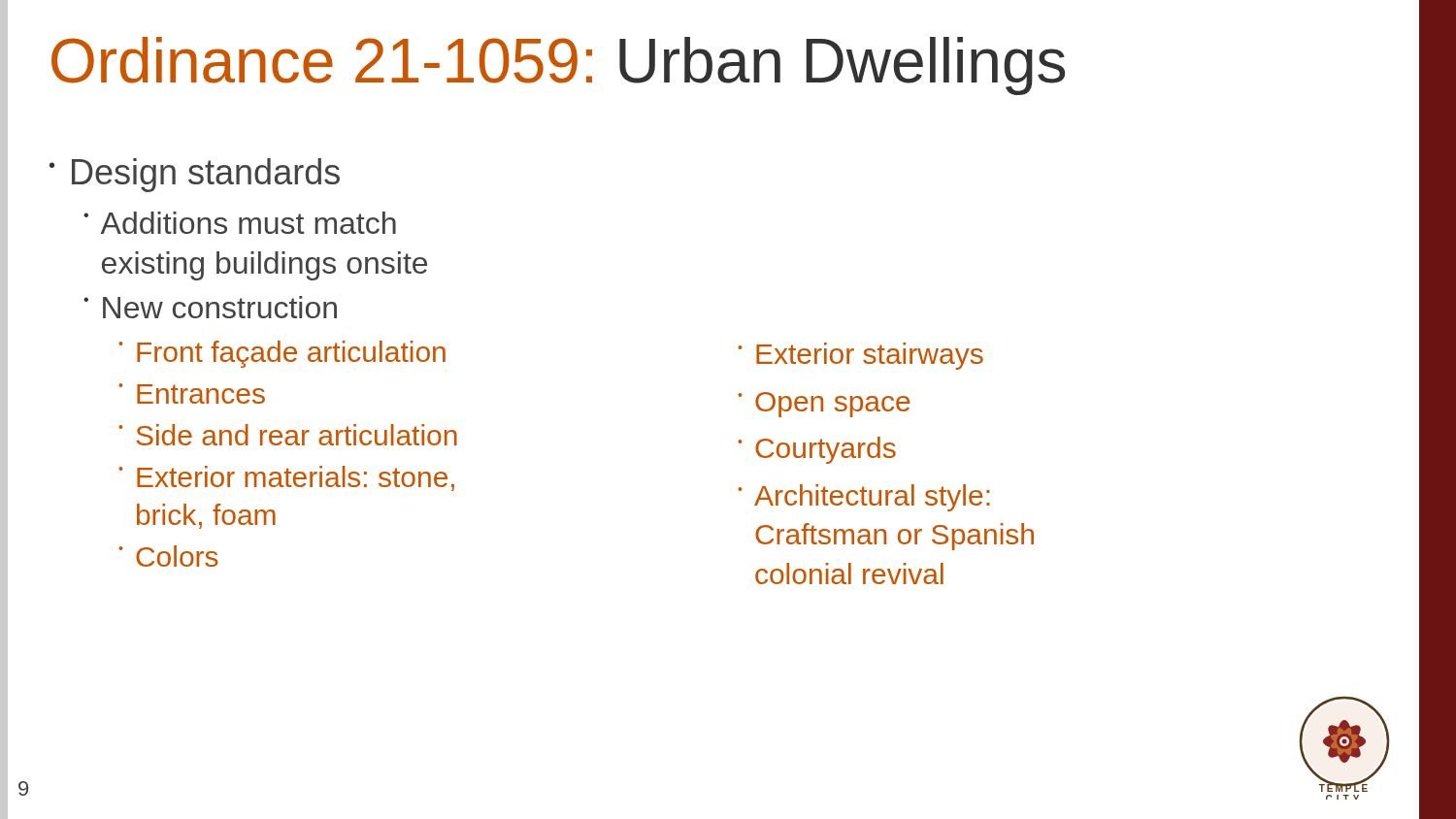Select the logo
The image size is (1456, 819).
(x=1344, y=746)
